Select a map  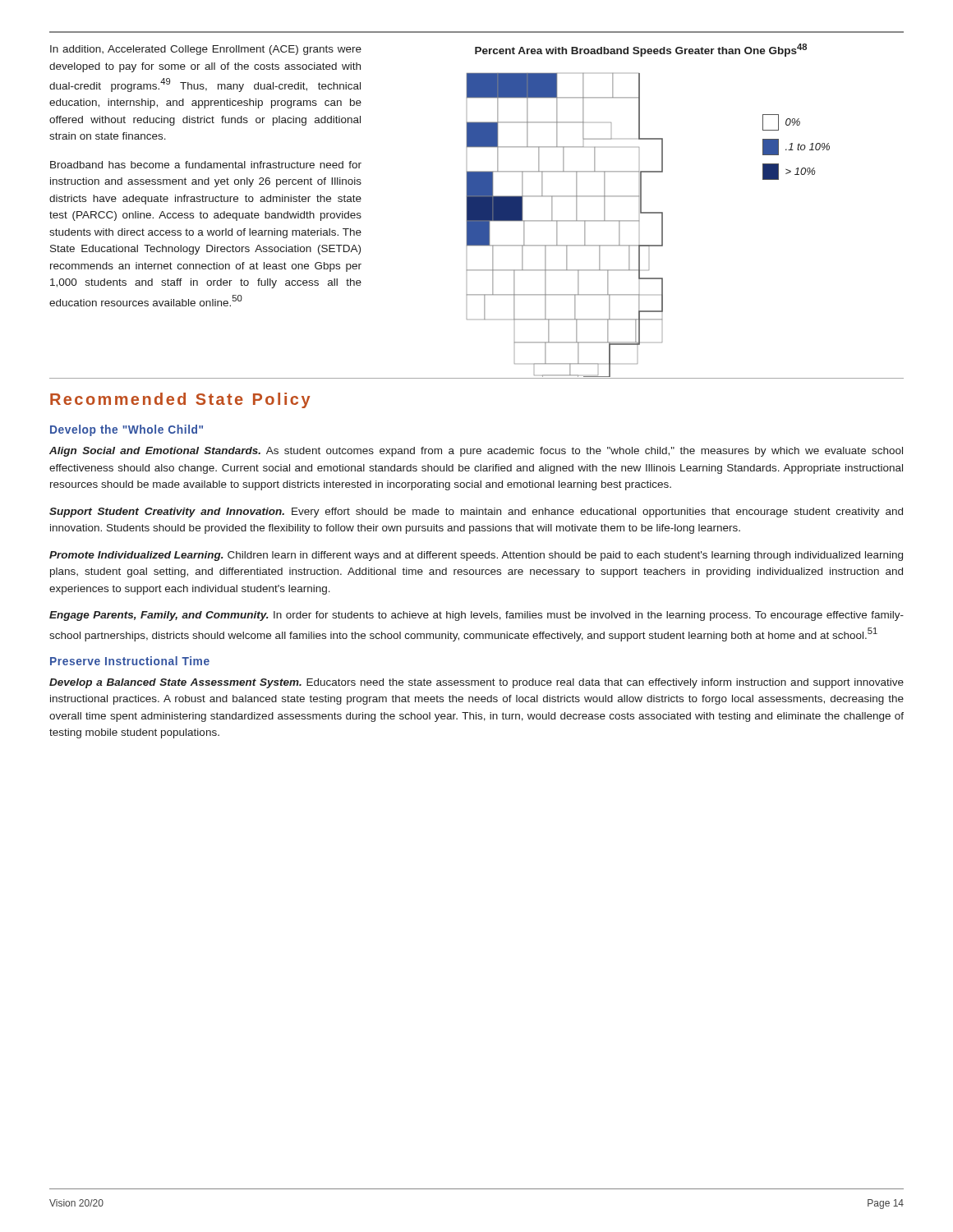point(641,221)
